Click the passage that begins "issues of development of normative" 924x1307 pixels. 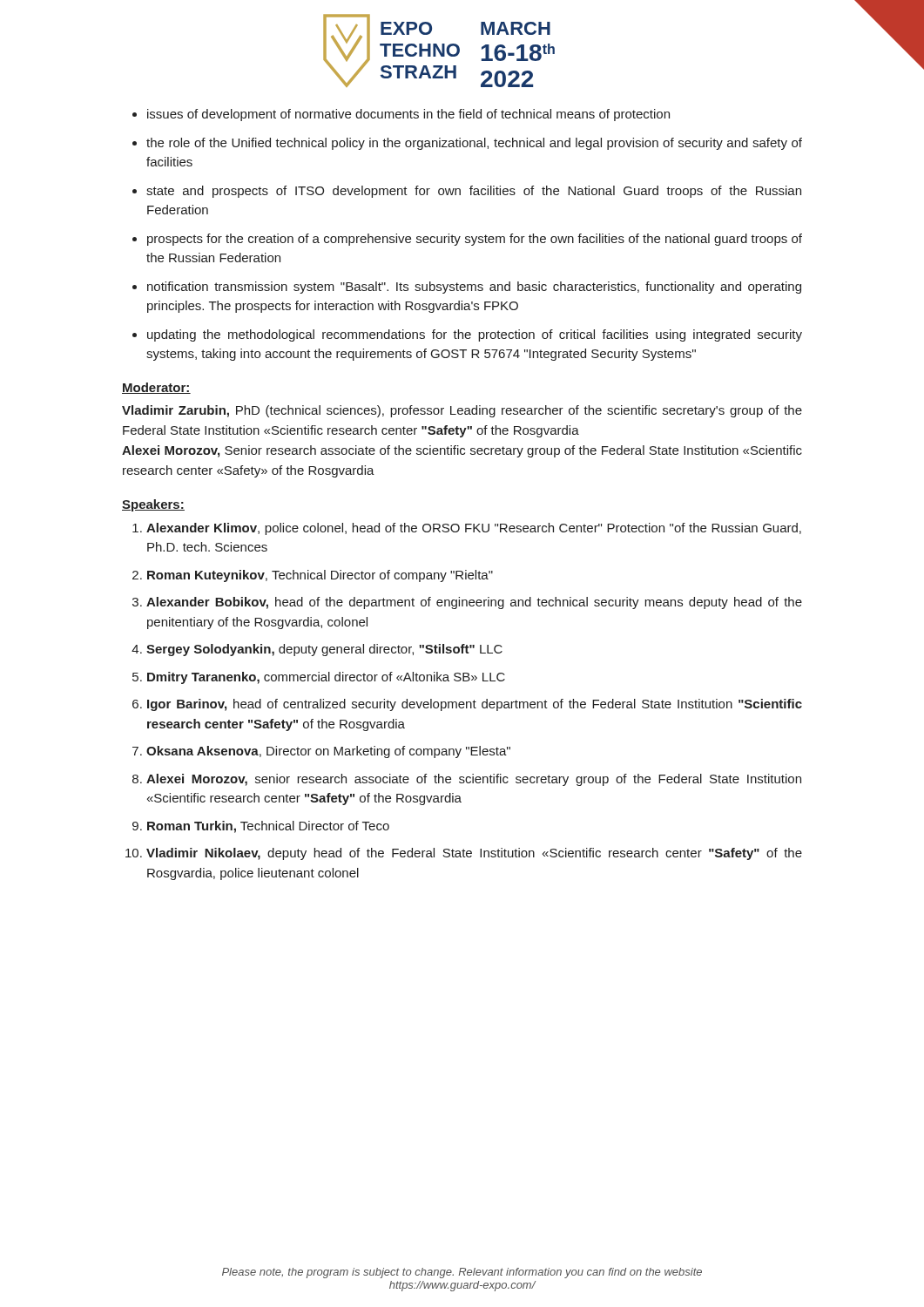pyautogui.click(x=408, y=114)
